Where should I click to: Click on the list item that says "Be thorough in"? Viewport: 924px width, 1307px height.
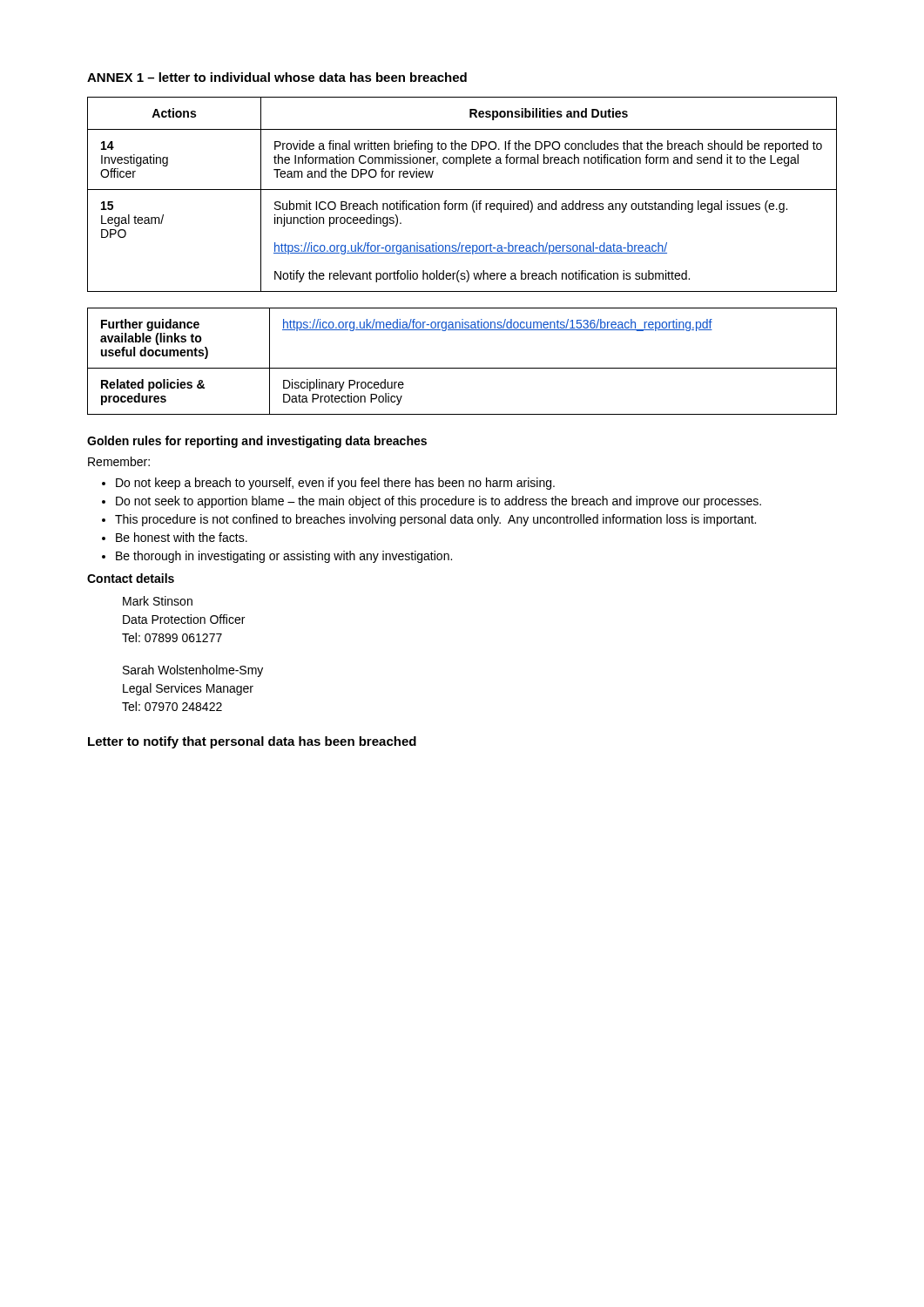[284, 556]
